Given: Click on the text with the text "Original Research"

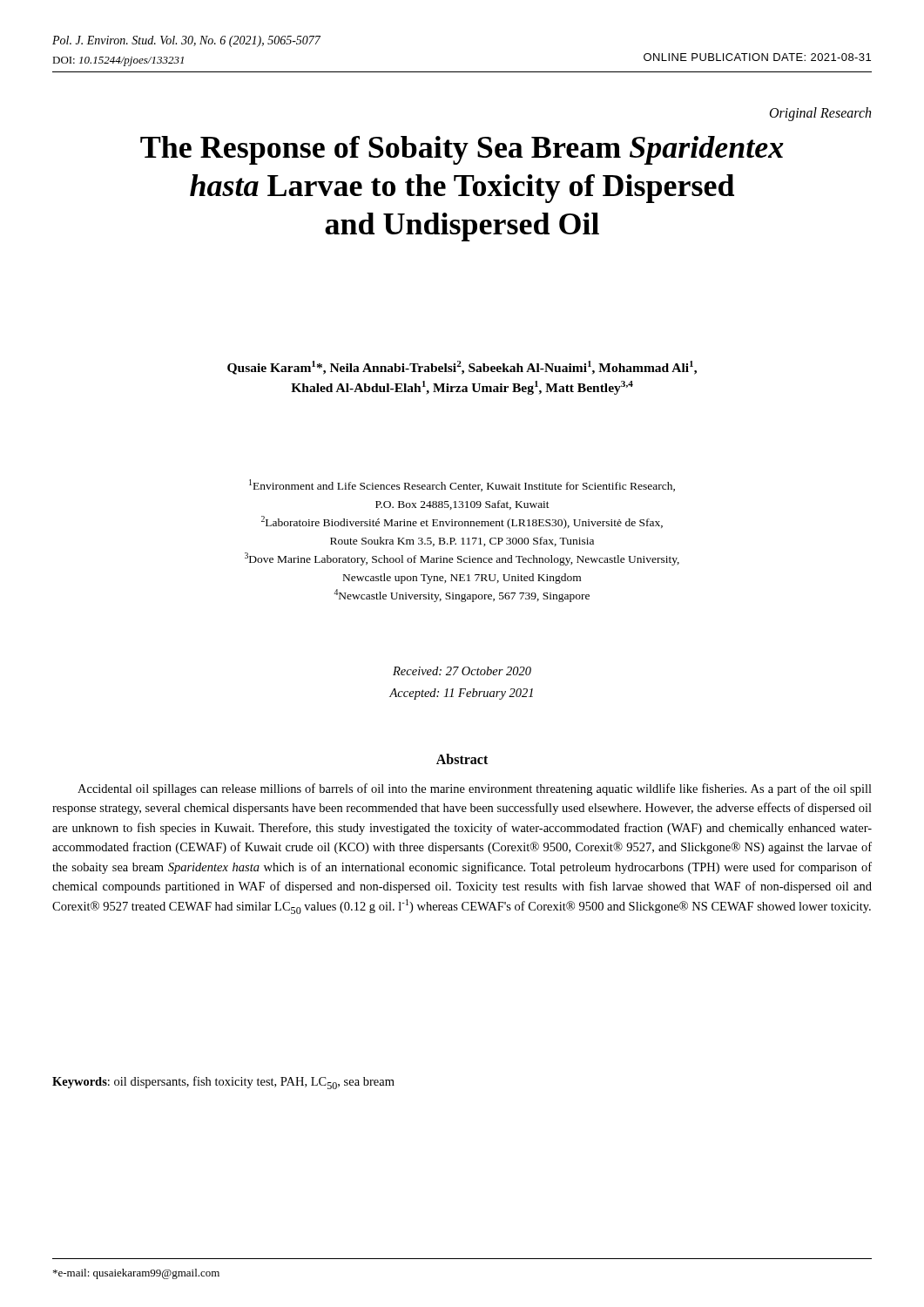Looking at the screenshot, I should (x=820, y=113).
